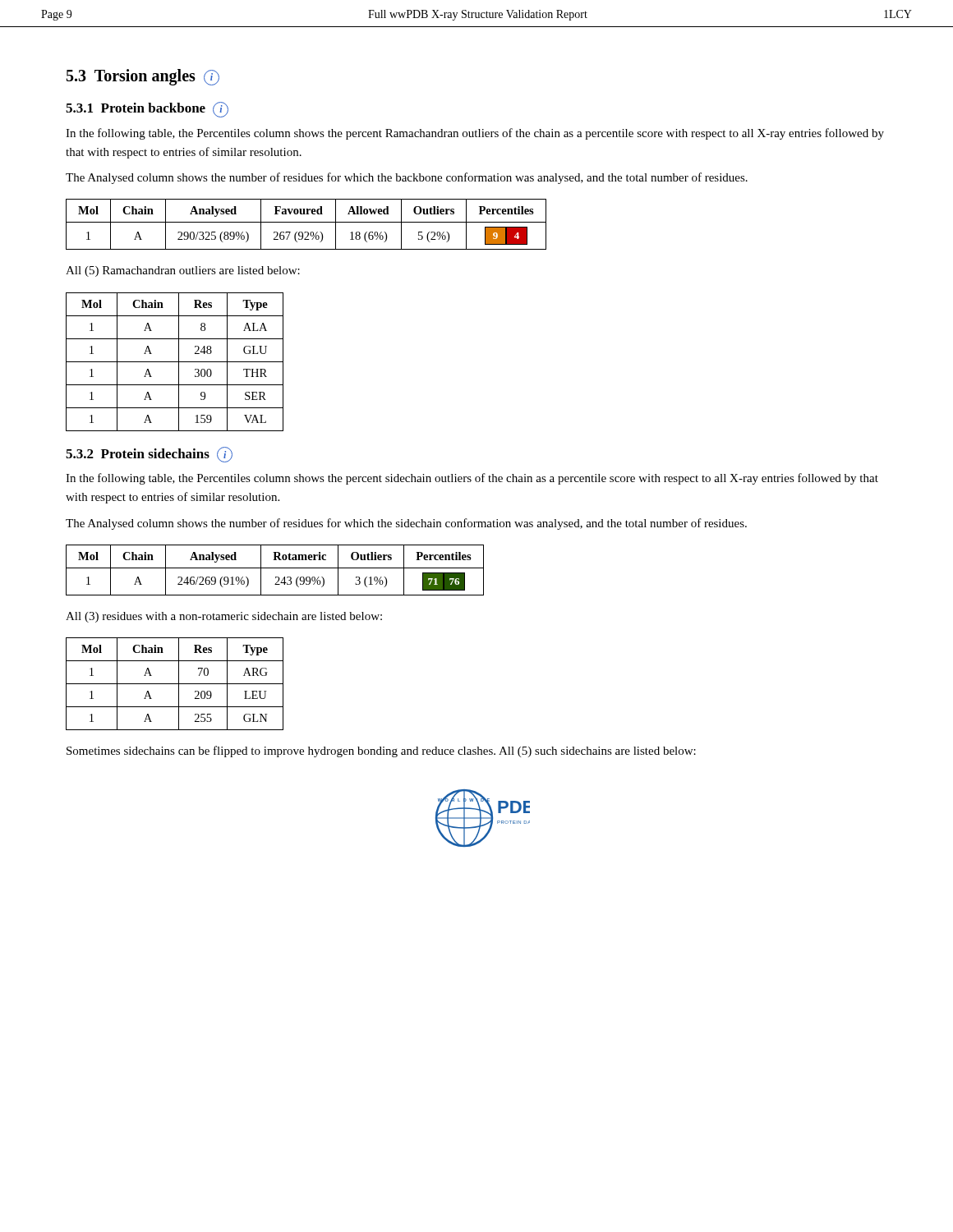Click on the table containing "5 (2%)"
953x1232 pixels.
coord(476,225)
